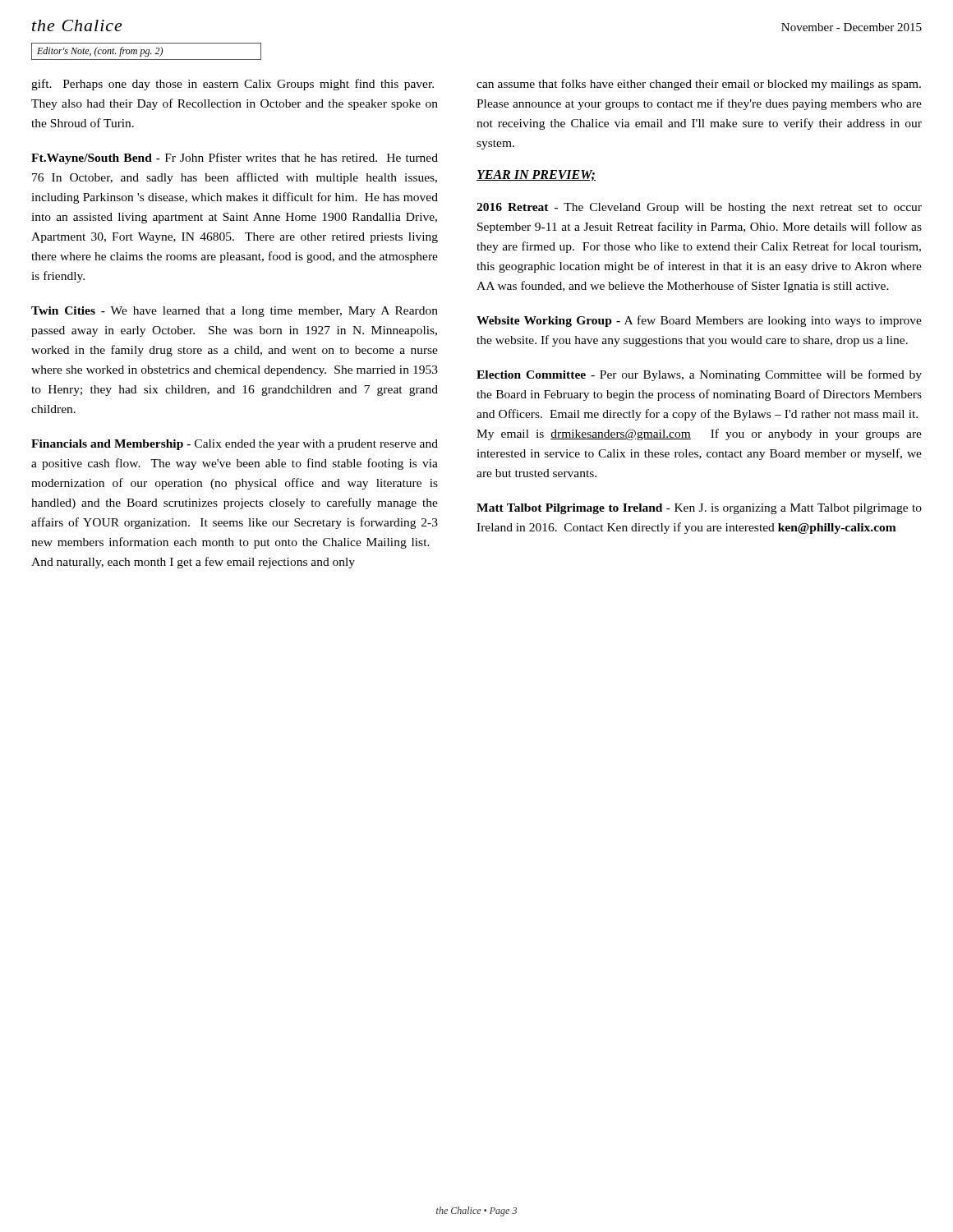
Task: Click on the text starting "Matt Talbot Pilgrimage to Ireland -"
Action: coord(699,517)
